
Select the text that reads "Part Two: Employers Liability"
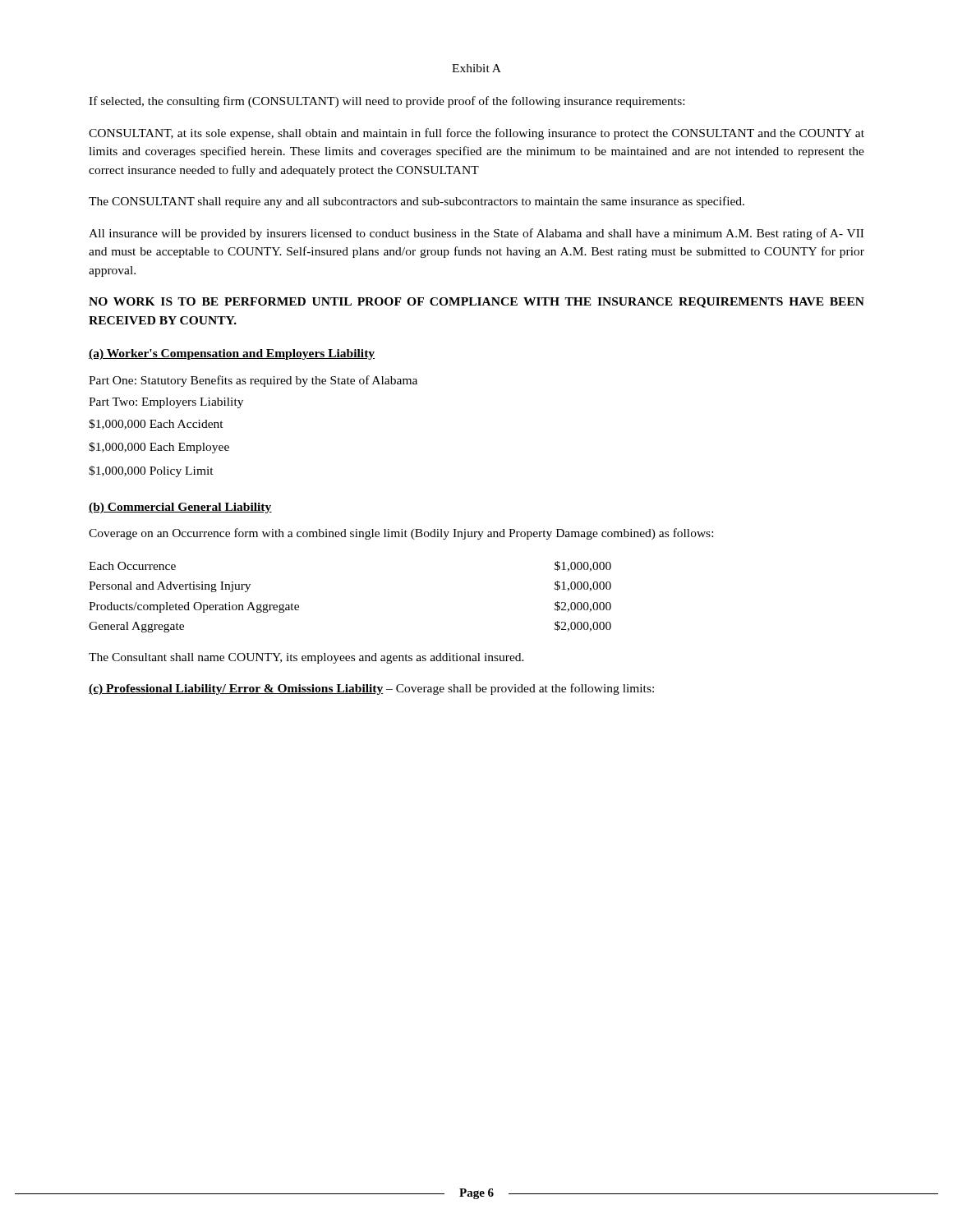point(166,401)
